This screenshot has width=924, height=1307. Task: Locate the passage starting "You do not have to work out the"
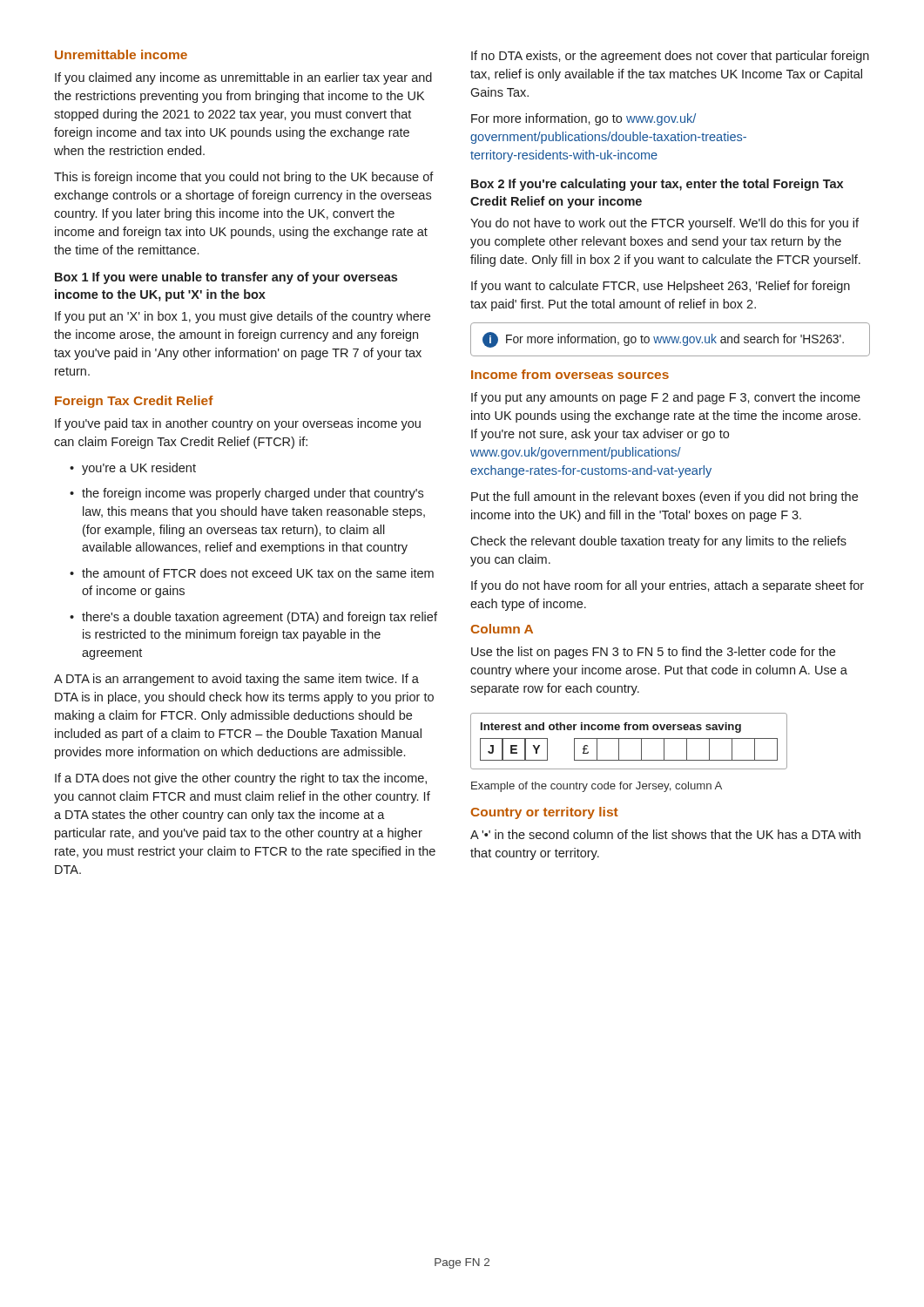pos(670,242)
